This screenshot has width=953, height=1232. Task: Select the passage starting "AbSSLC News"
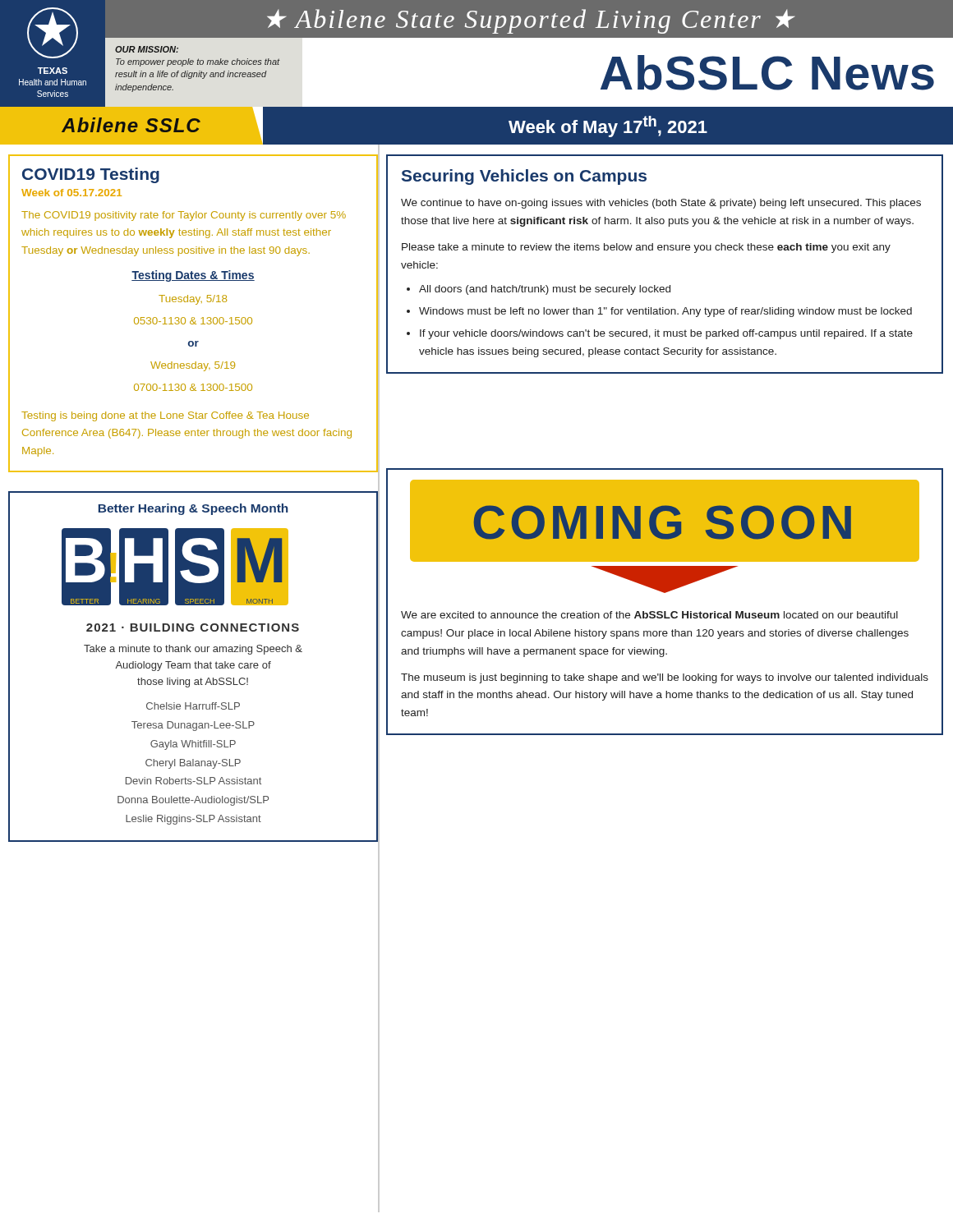pos(768,72)
